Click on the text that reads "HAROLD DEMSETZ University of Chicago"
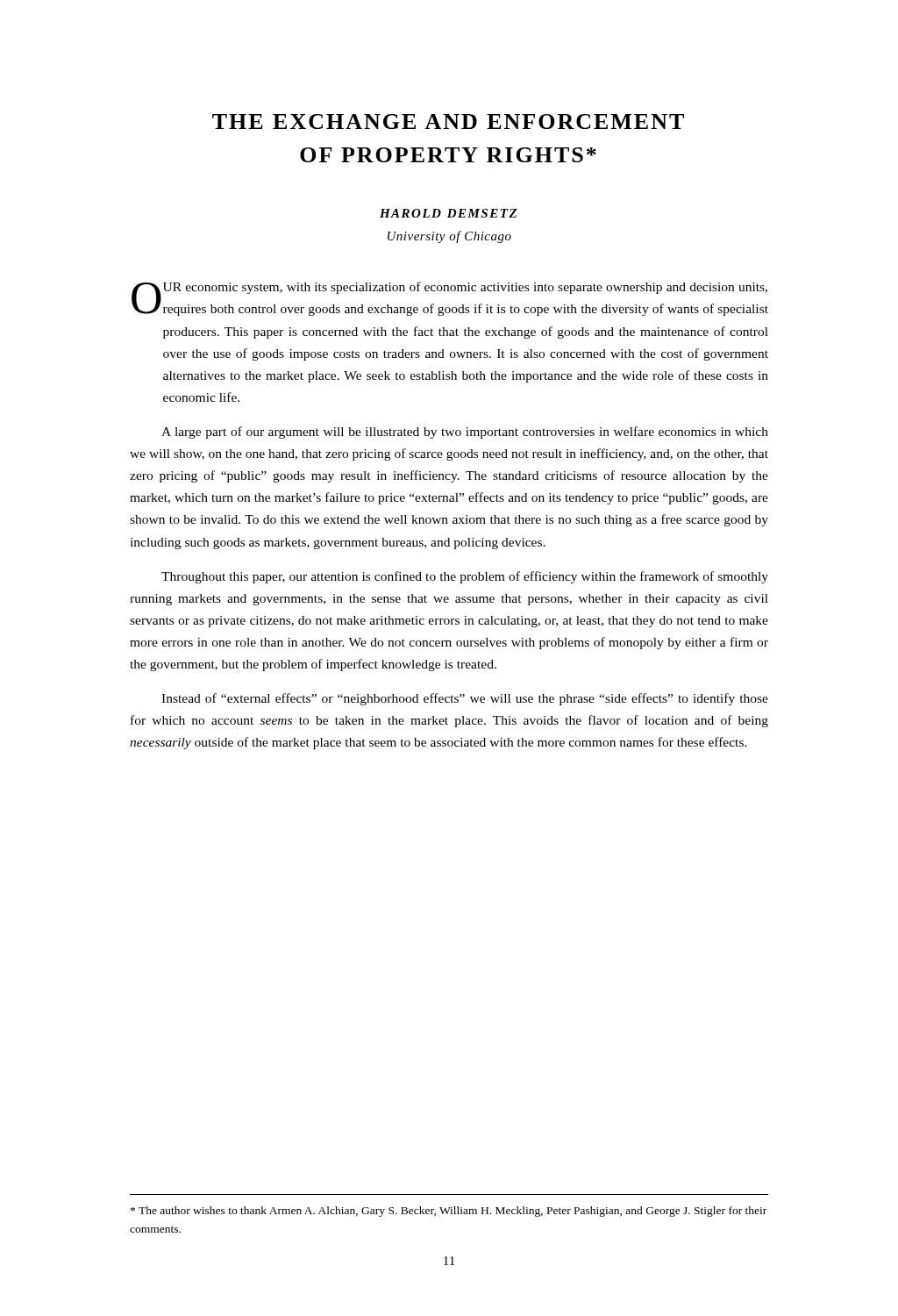The width and height of the screenshot is (898, 1316). pos(449,225)
